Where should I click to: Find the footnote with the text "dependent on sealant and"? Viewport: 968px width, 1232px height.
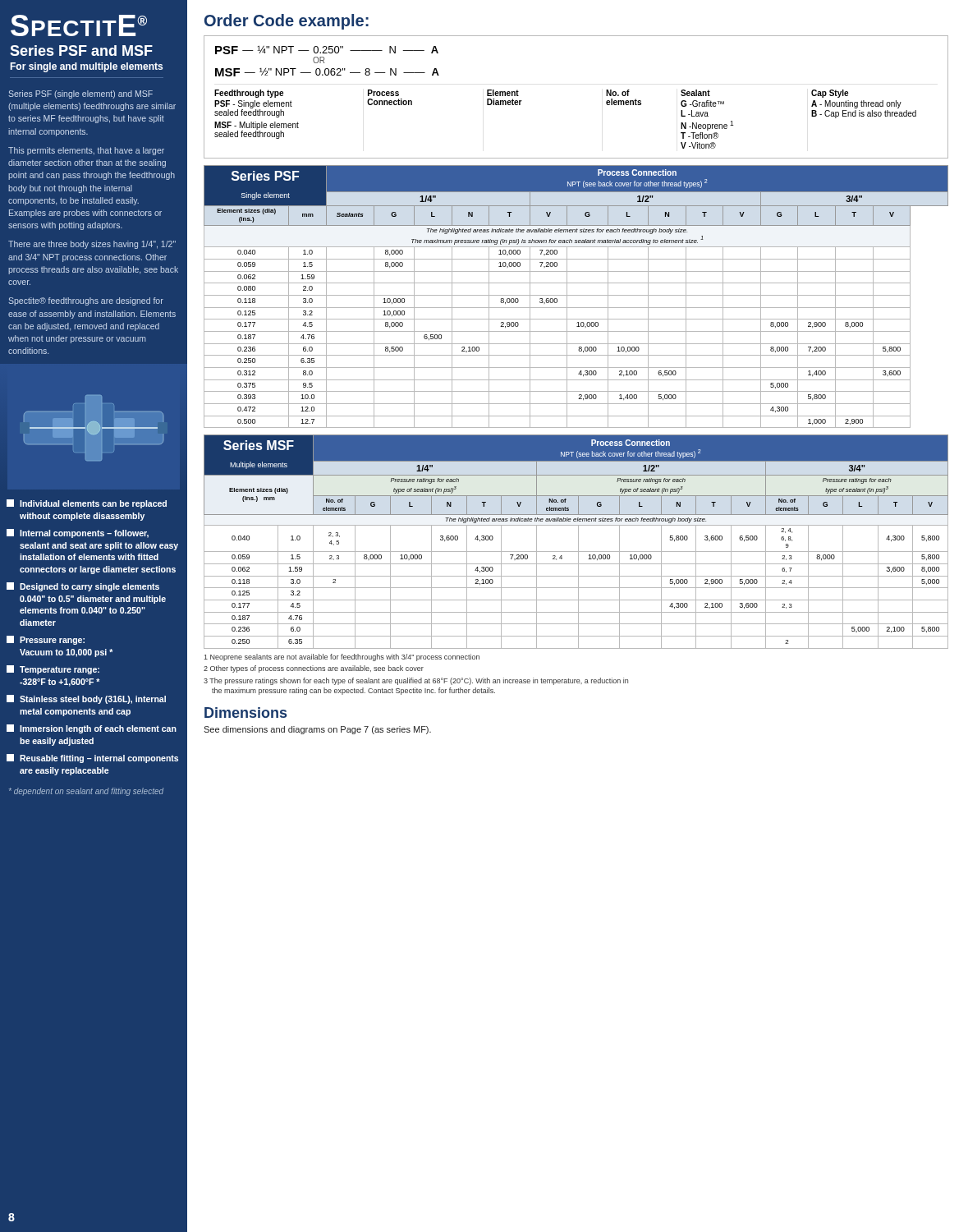point(86,791)
